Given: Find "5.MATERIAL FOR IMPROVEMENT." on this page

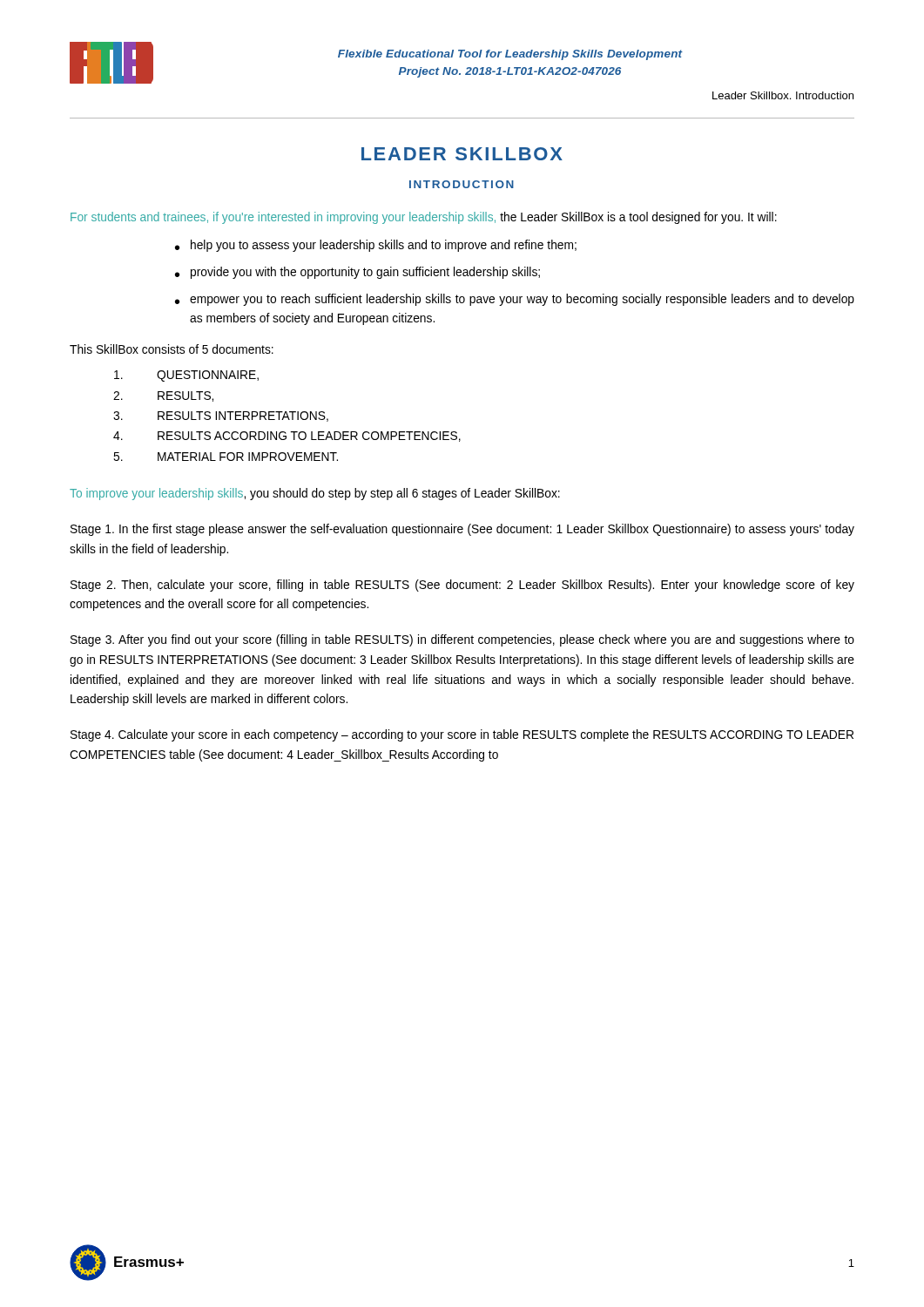Looking at the screenshot, I should coord(226,457).
